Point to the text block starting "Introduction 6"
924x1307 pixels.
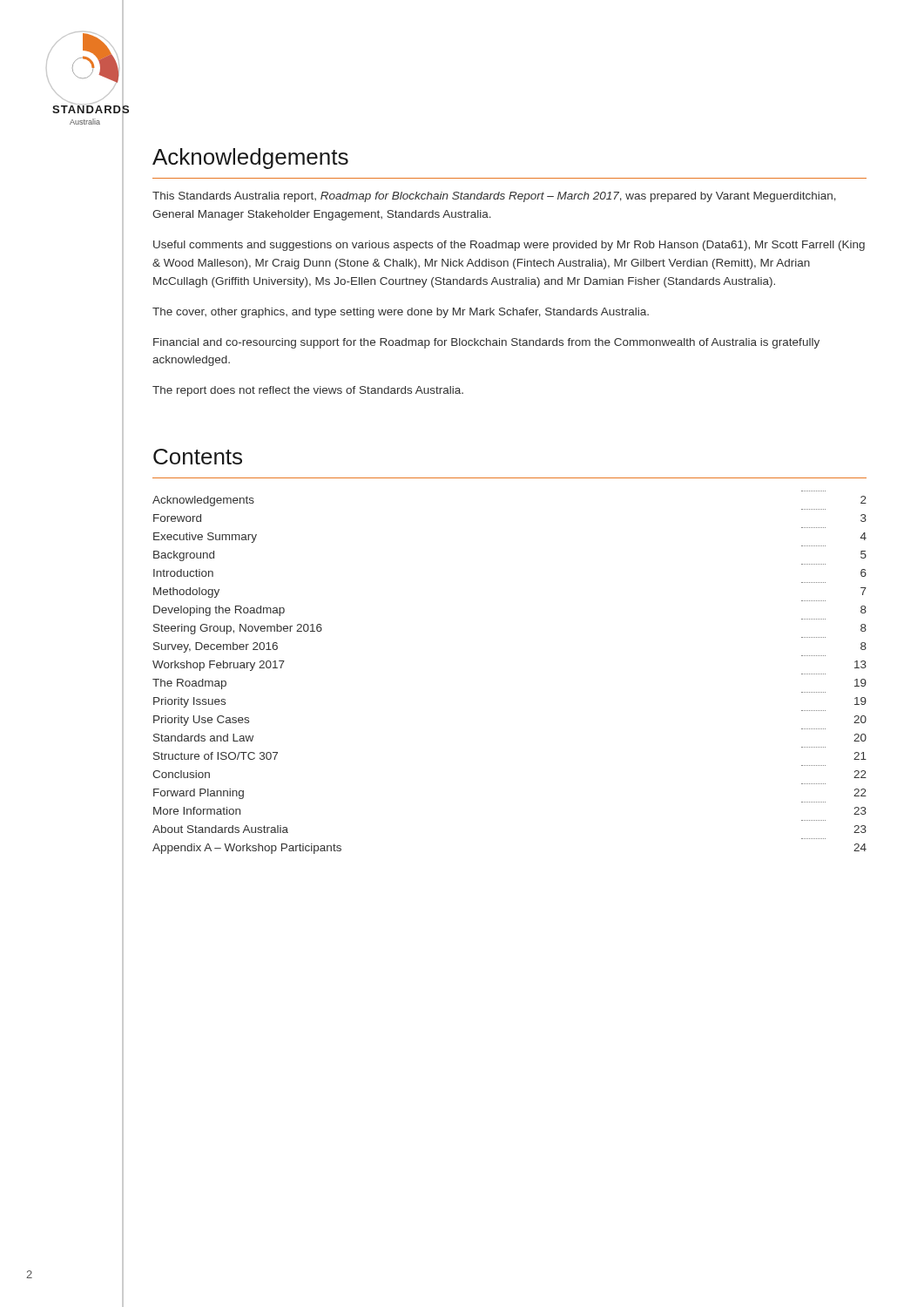(x=184, y=573)
